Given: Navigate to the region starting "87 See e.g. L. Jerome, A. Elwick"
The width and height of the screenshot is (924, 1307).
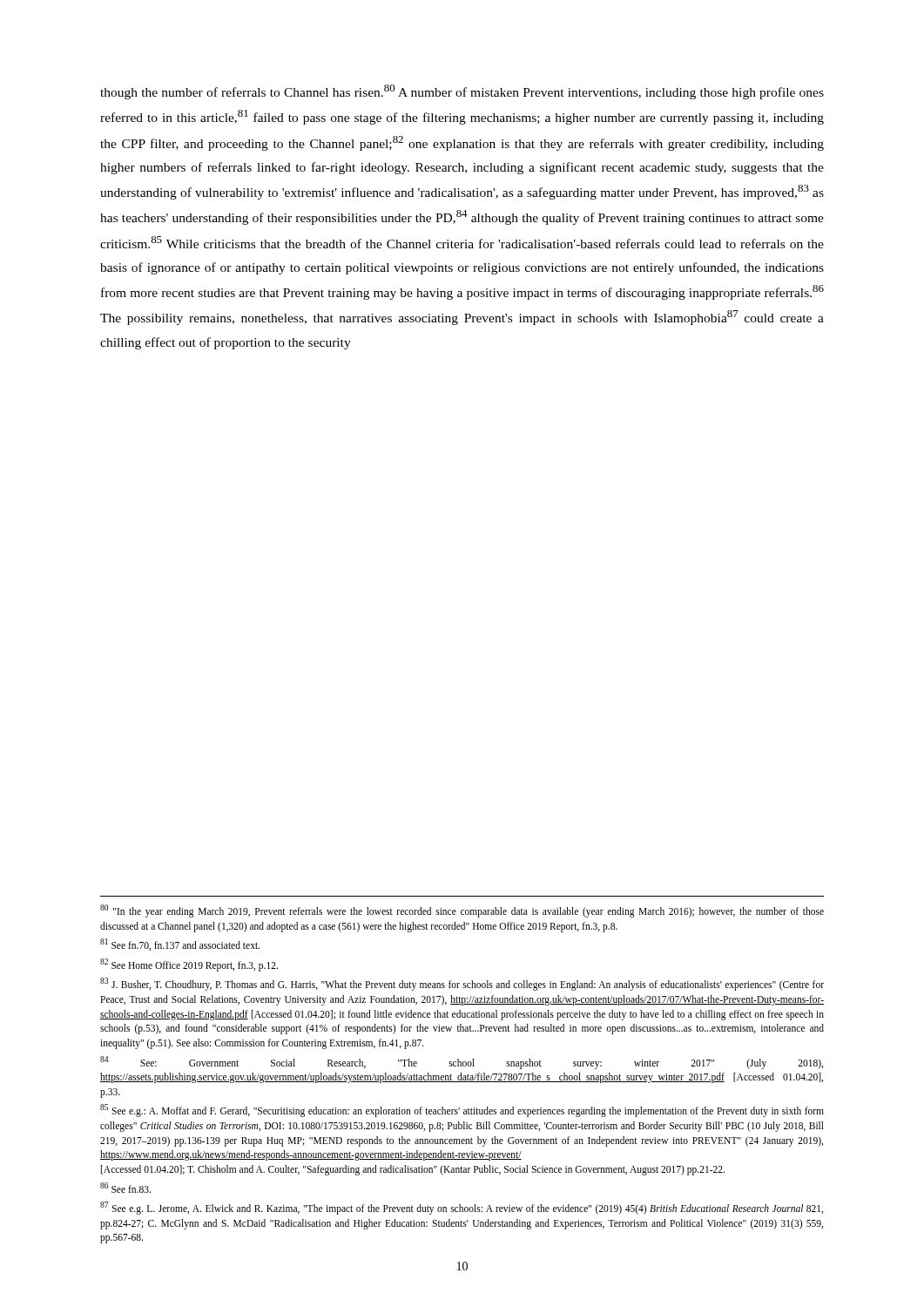Looking at the screenshot, I should tap(462, 1221).
